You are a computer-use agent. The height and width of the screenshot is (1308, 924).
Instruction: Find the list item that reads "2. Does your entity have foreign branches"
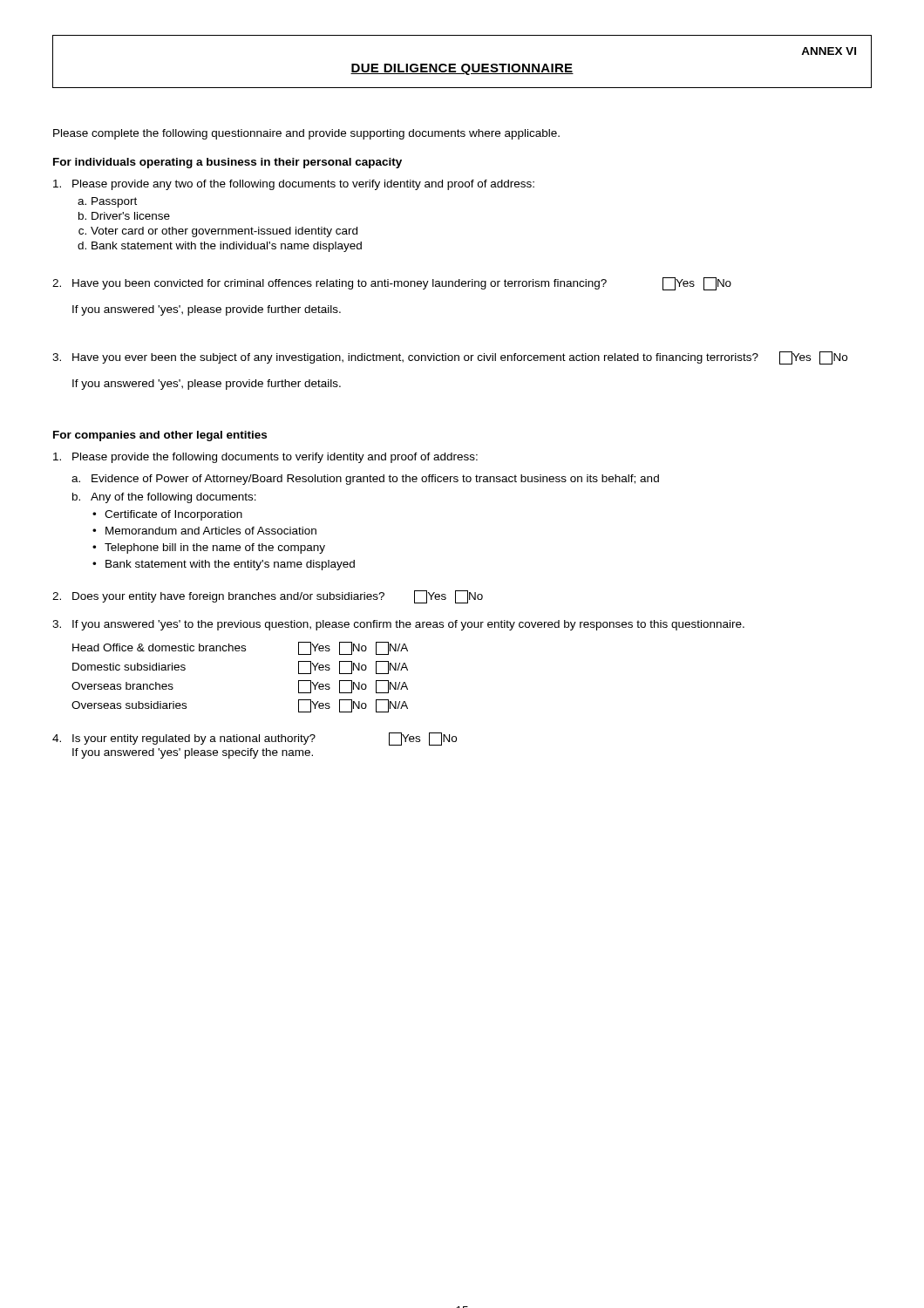click(x=462, y=596)
